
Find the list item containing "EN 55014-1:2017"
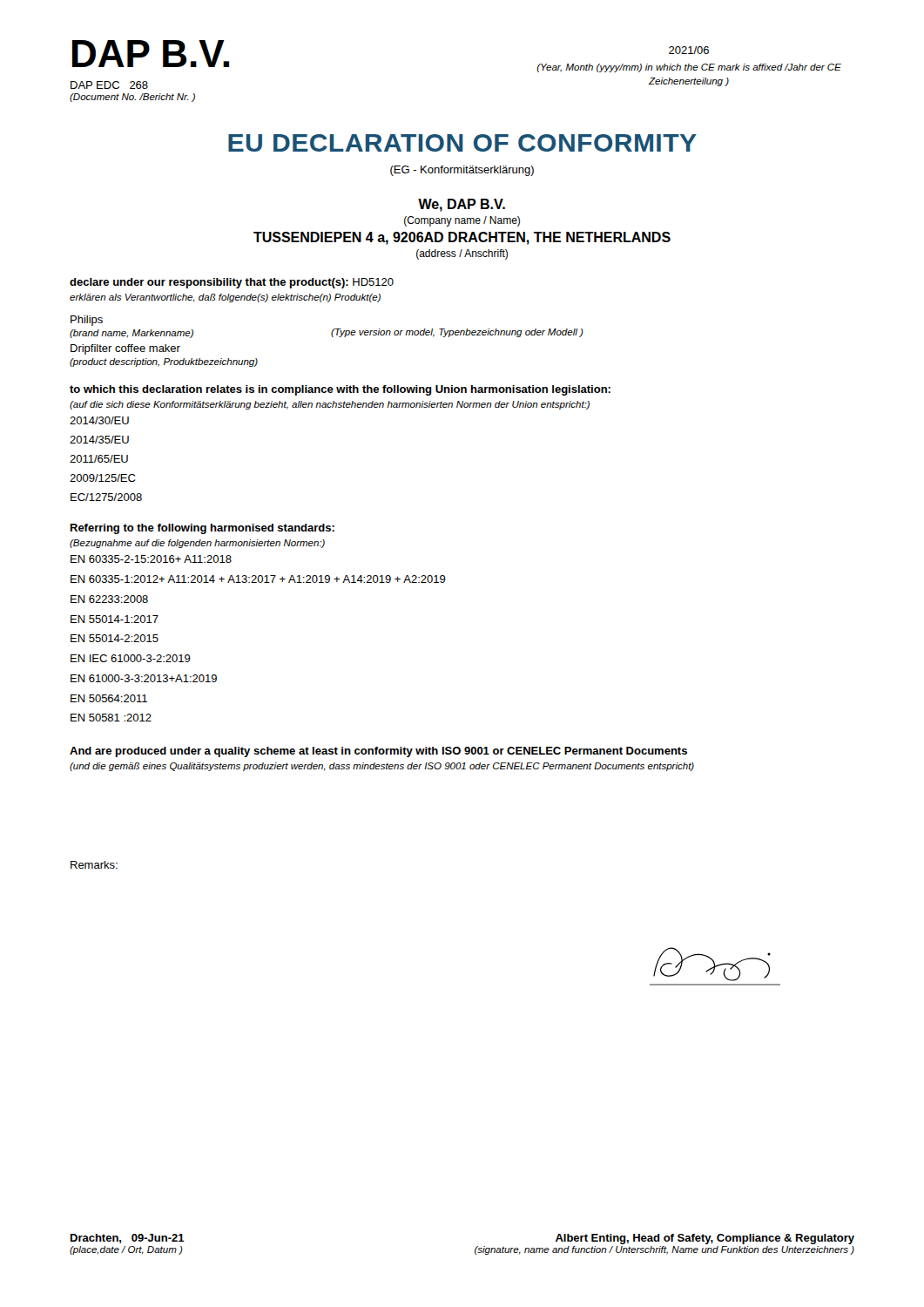[x=114, y=619]
